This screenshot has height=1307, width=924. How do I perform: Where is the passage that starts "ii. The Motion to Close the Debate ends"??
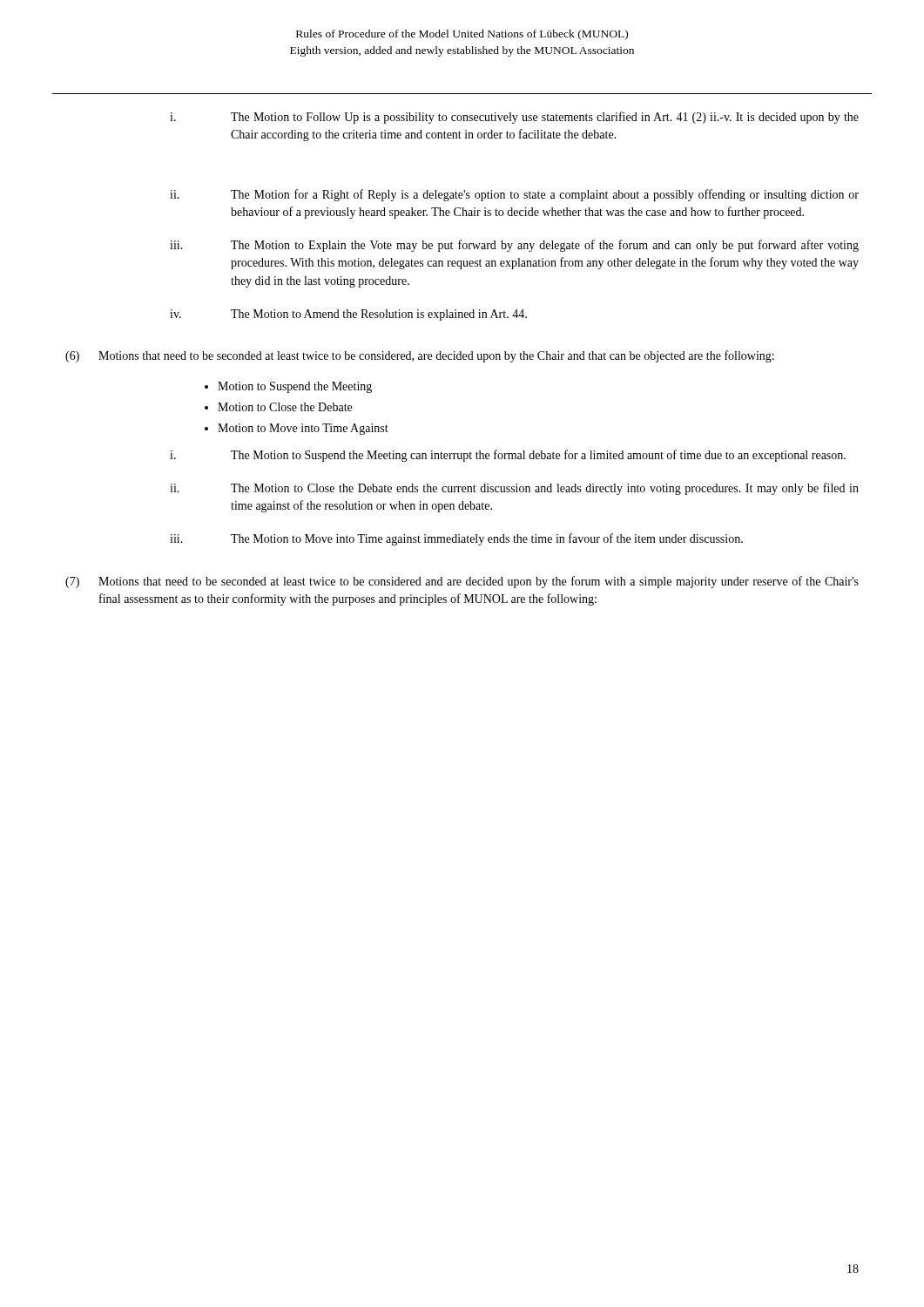514,498
